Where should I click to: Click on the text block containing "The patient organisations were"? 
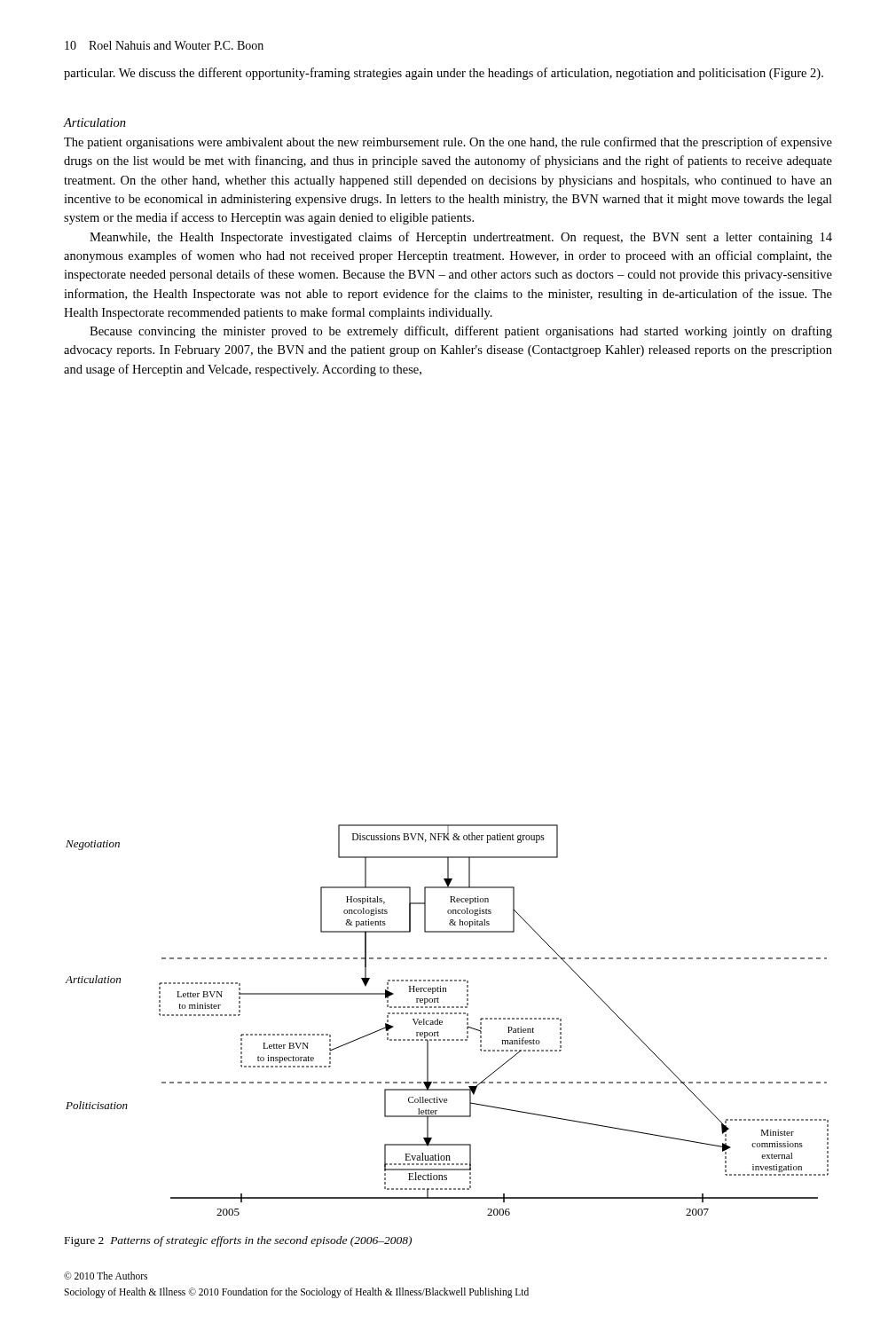[x=448, y=256]
